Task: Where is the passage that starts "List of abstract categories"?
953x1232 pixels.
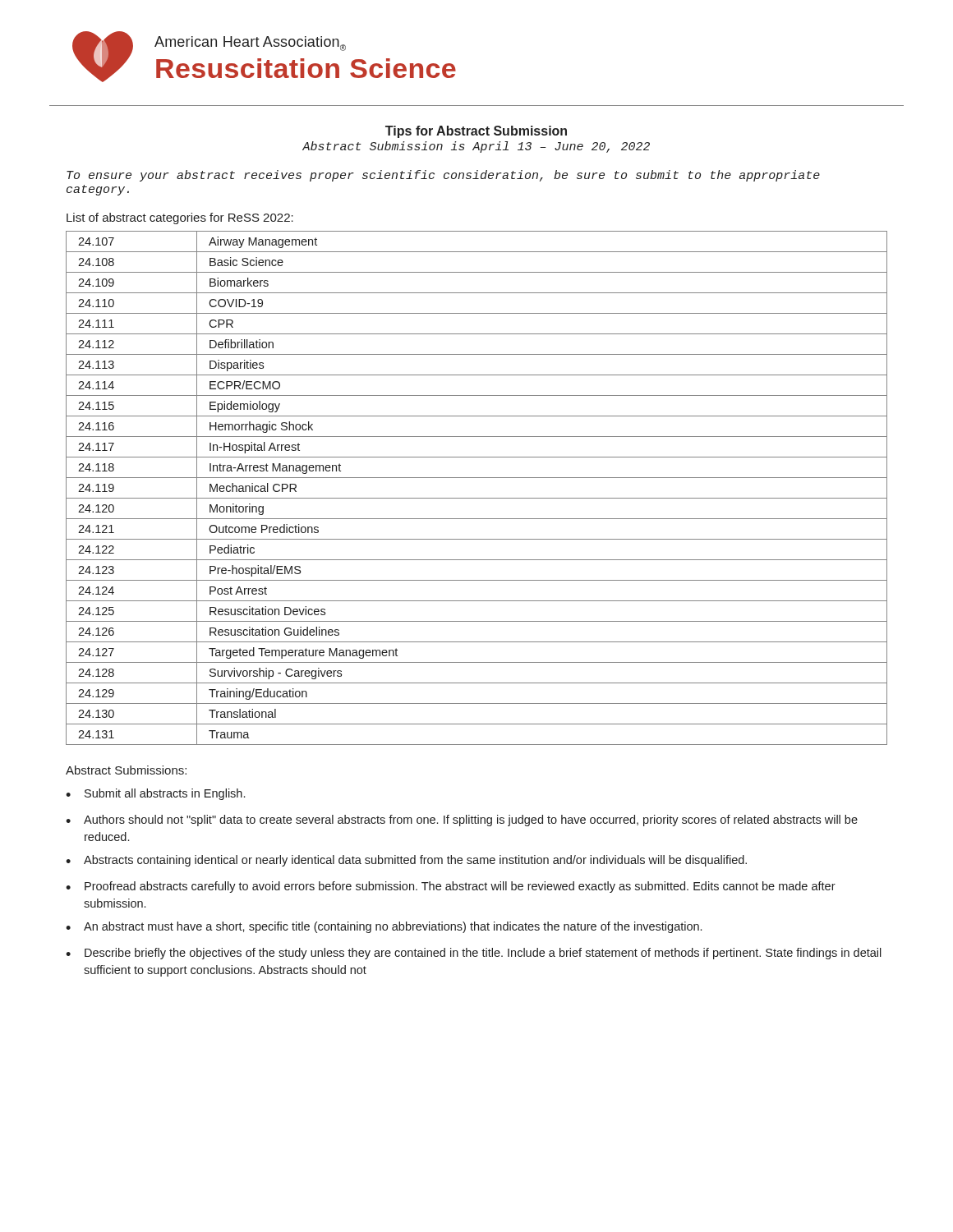Action: (180, 217)
